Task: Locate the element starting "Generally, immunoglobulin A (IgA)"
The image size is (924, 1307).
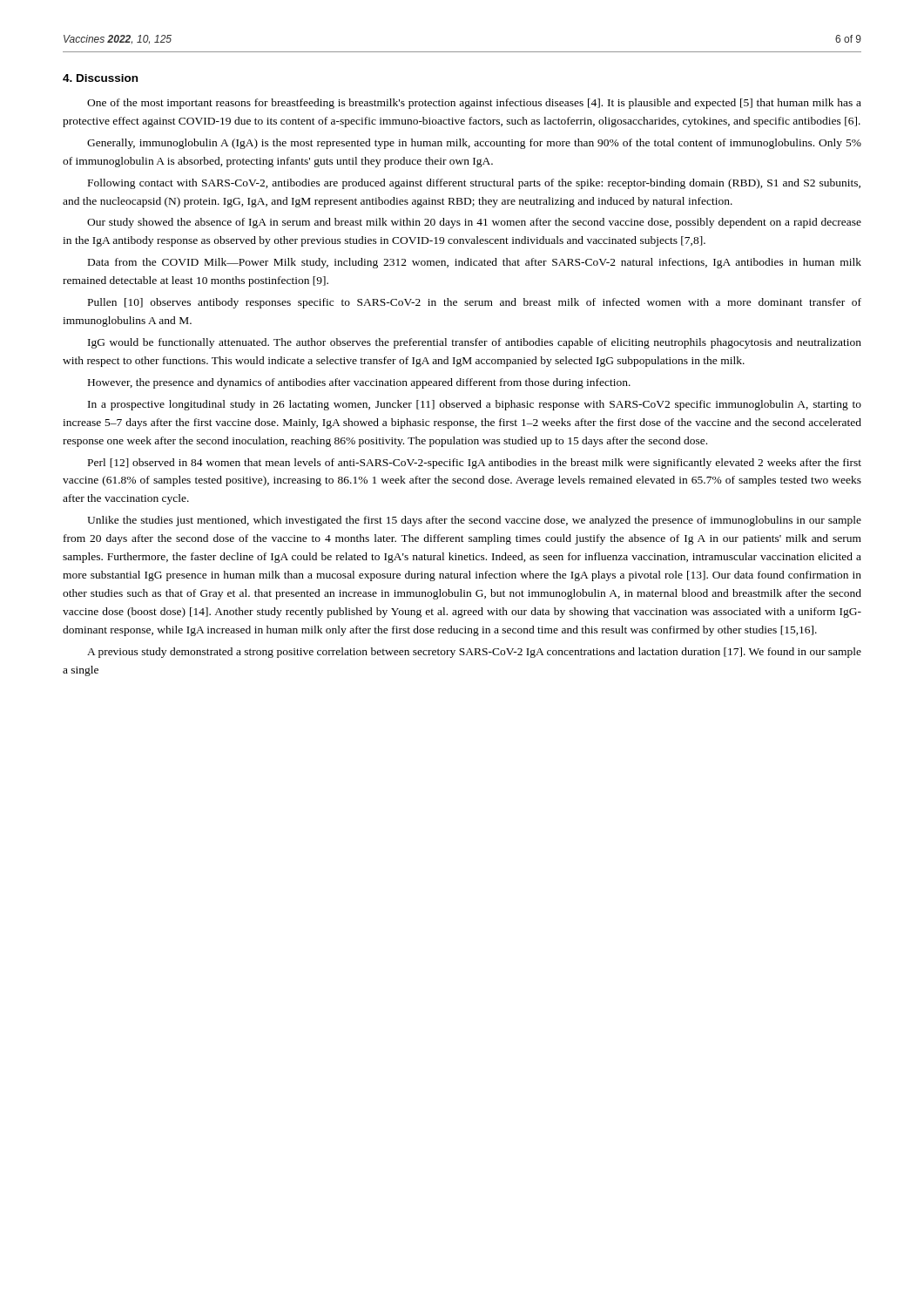Action: point(462,152)
